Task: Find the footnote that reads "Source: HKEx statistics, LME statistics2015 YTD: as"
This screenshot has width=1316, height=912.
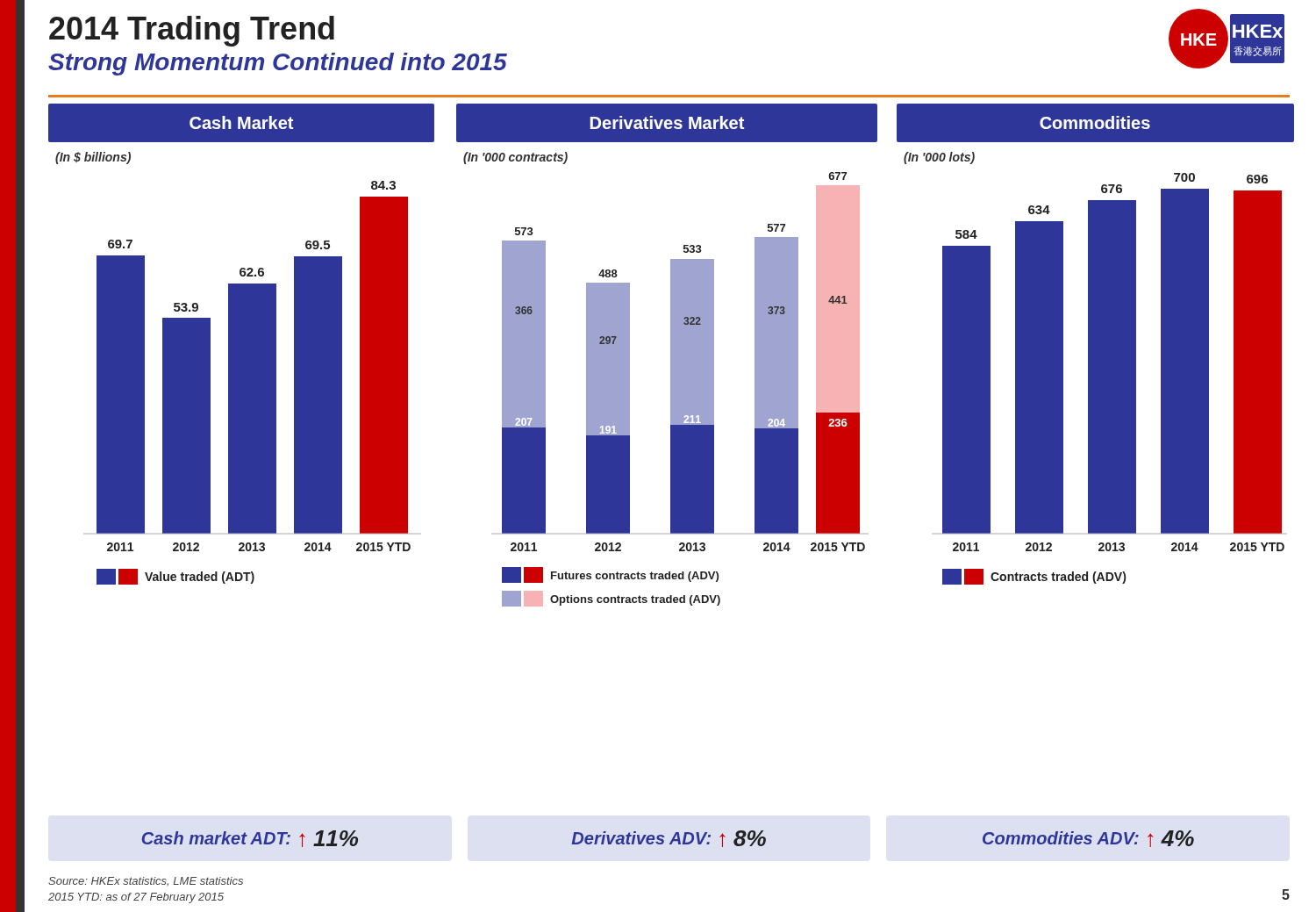Action: coord(146,889)
